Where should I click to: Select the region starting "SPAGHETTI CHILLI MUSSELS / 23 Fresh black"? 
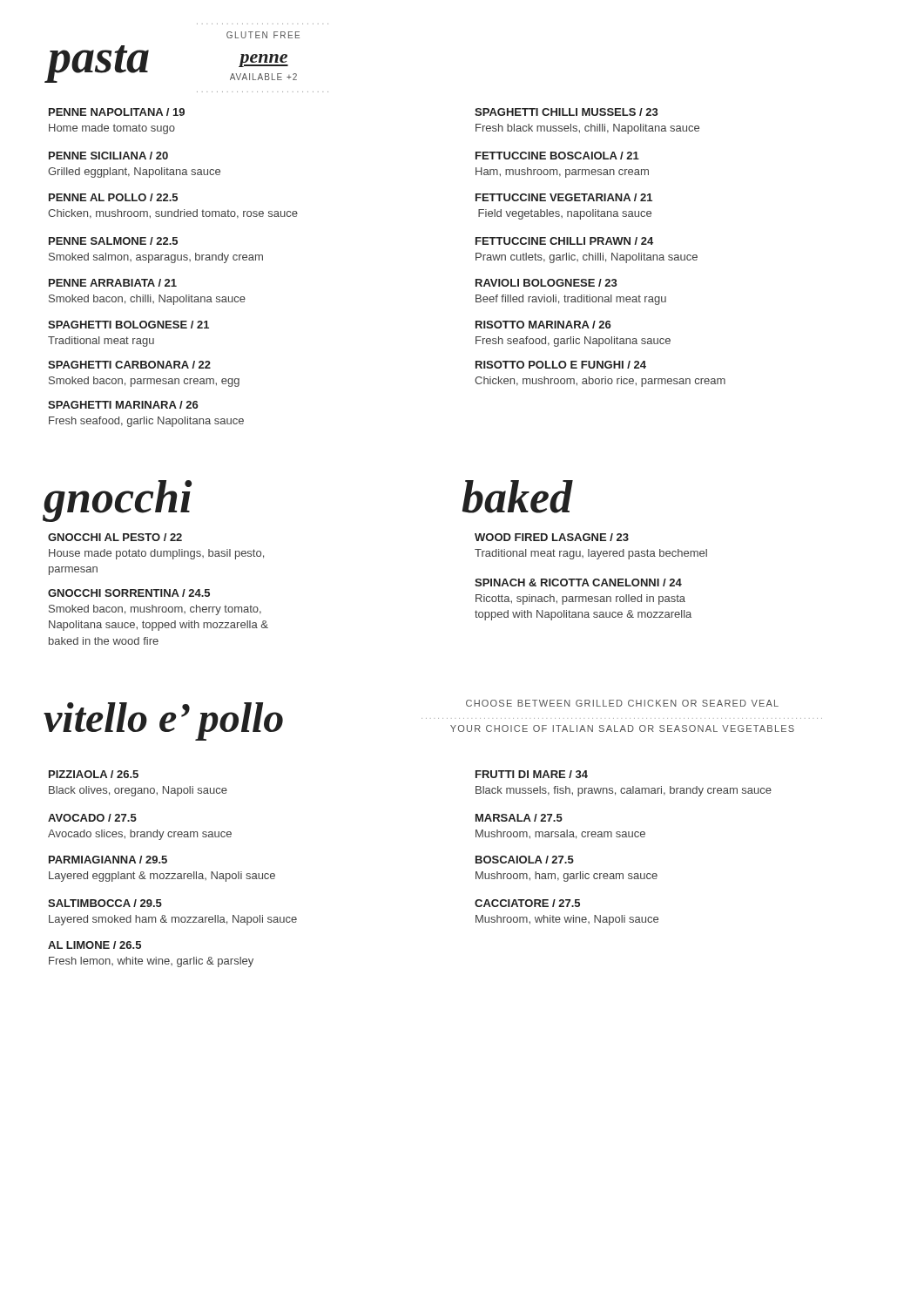point(679,120)
